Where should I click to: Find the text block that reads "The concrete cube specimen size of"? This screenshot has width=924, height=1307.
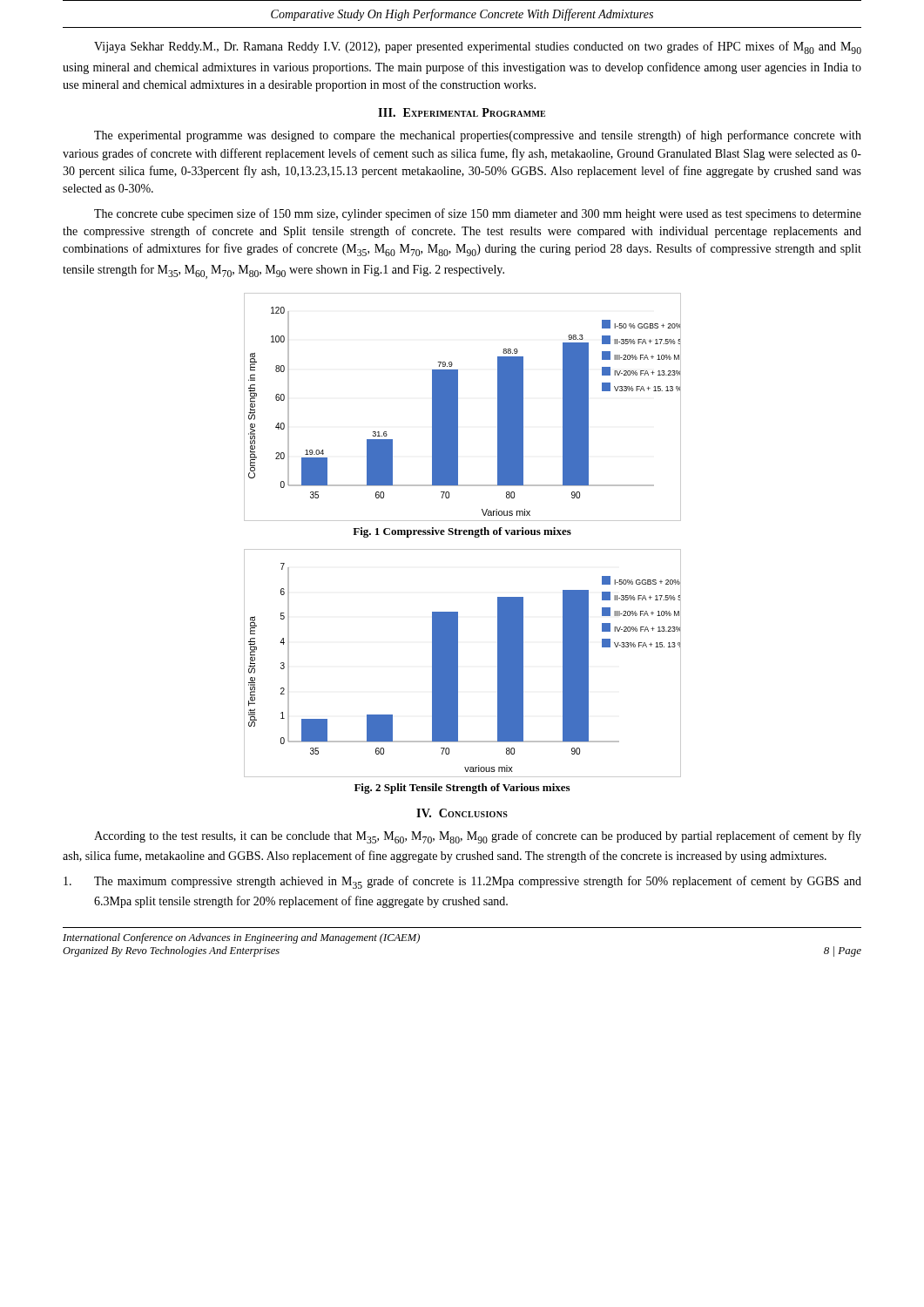[462, 243]
